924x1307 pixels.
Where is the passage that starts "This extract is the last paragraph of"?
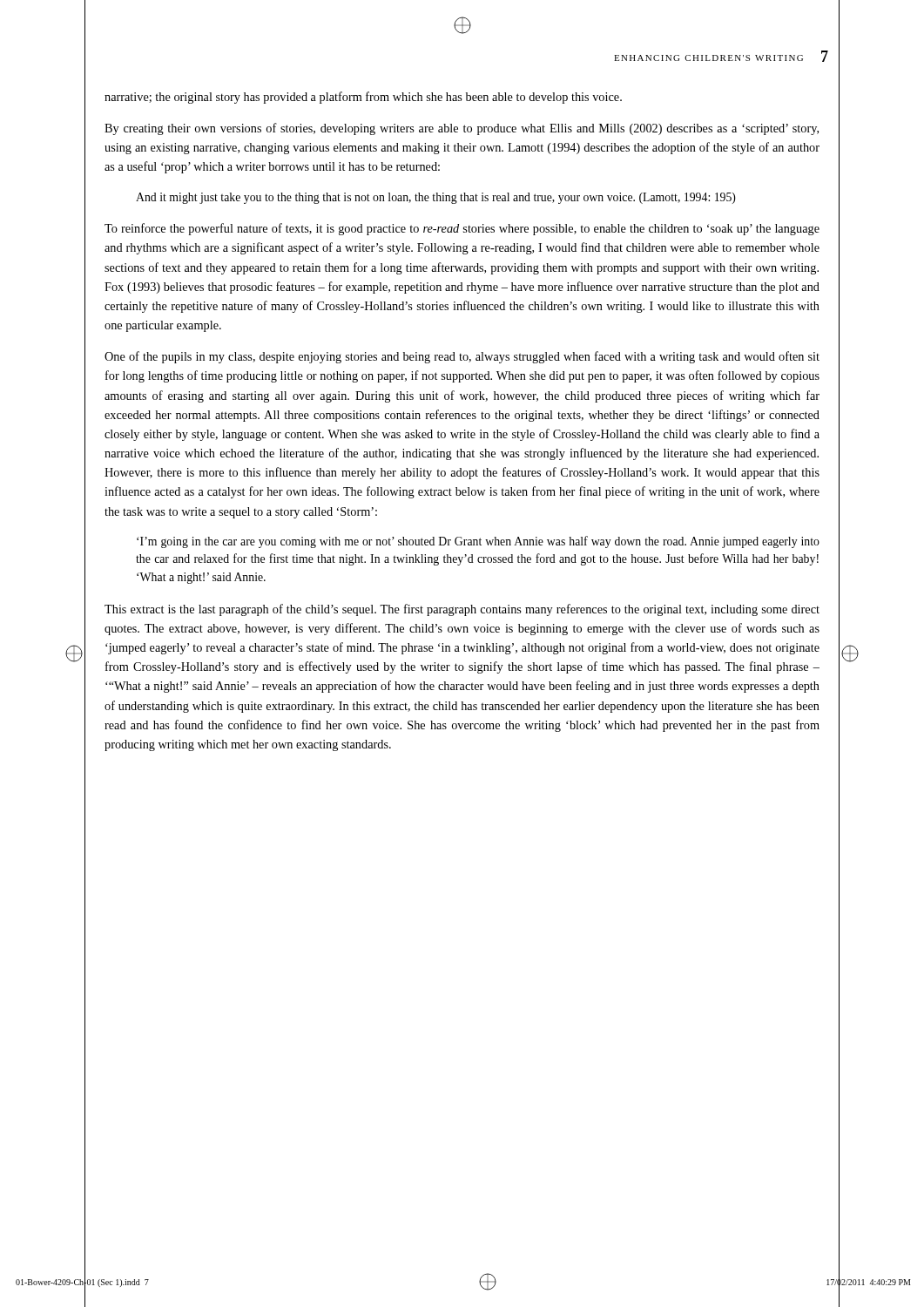coord(462,676)
